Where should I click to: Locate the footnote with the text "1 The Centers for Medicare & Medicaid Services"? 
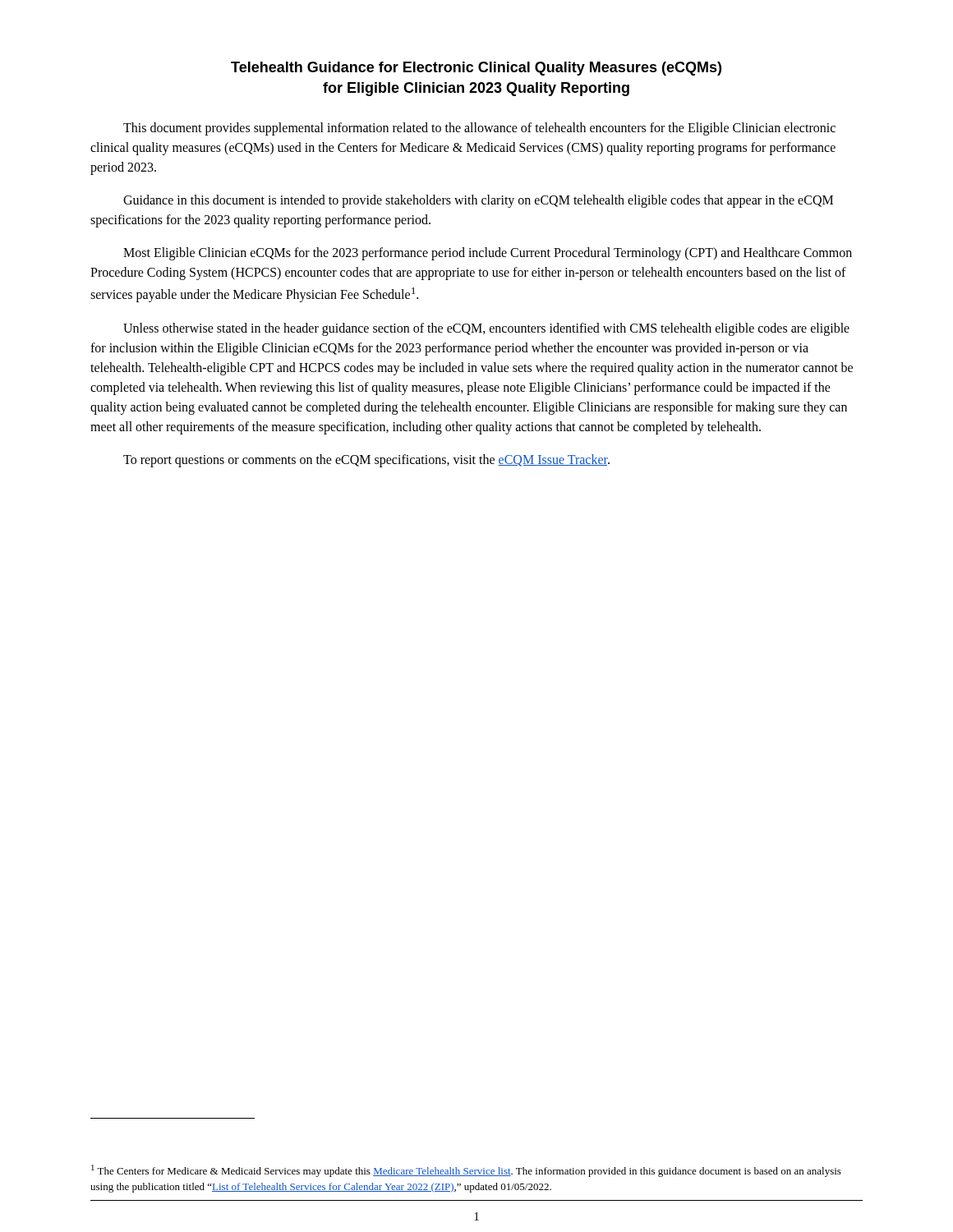[x=476, y=1178]
